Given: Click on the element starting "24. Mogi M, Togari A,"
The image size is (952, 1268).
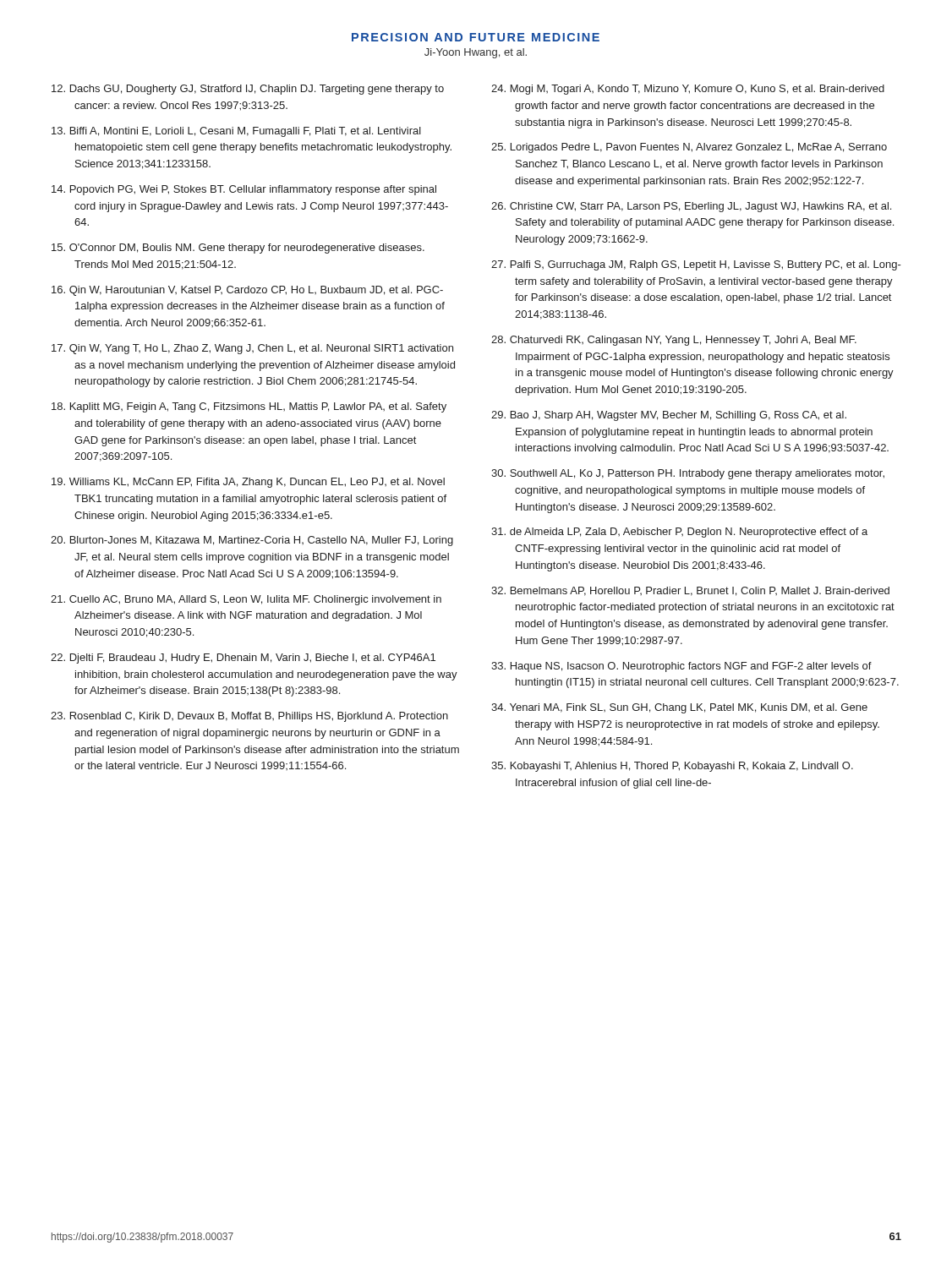Looking at the screenshot, I should click(688, 105).
